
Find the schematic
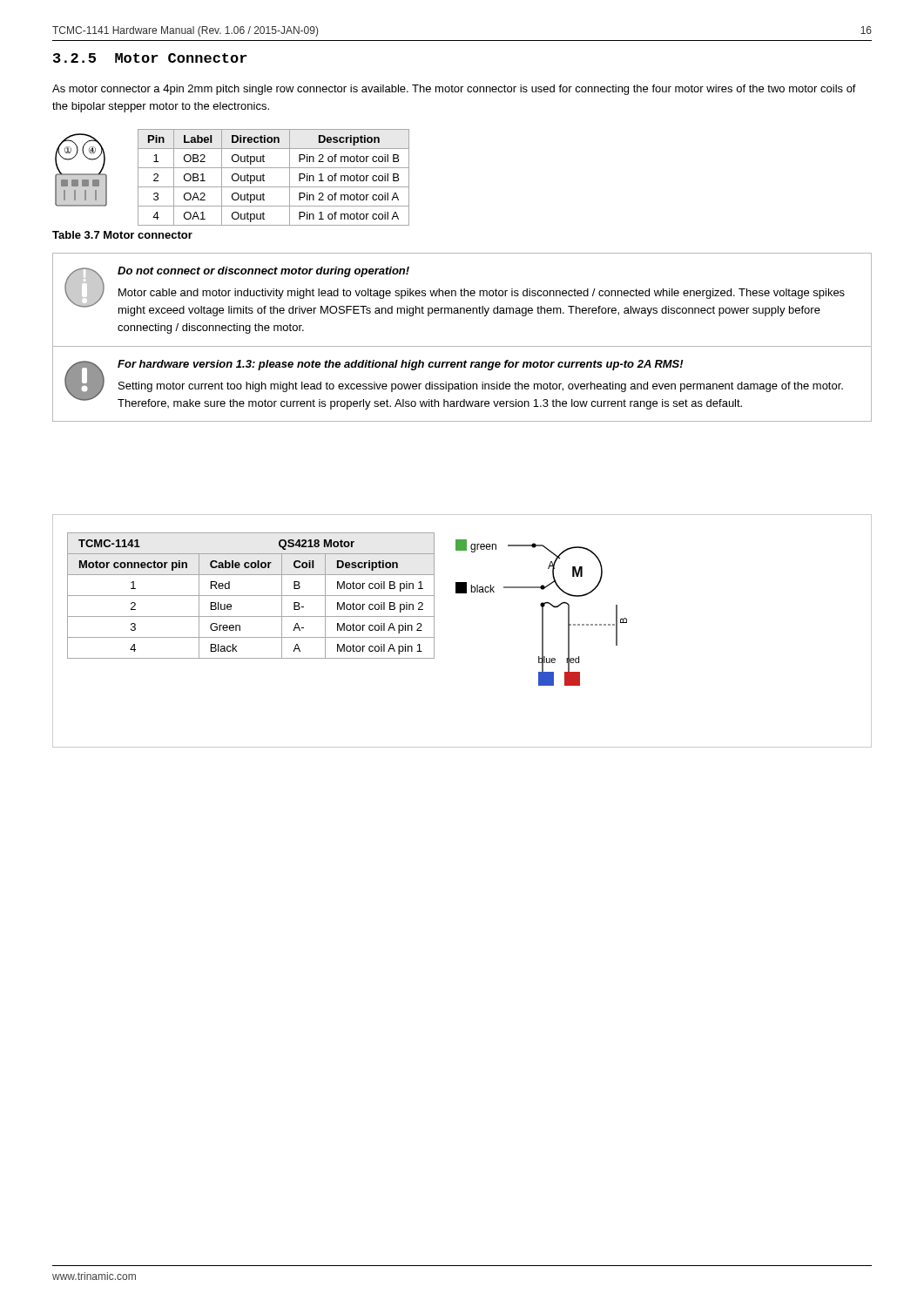[547, 614]
